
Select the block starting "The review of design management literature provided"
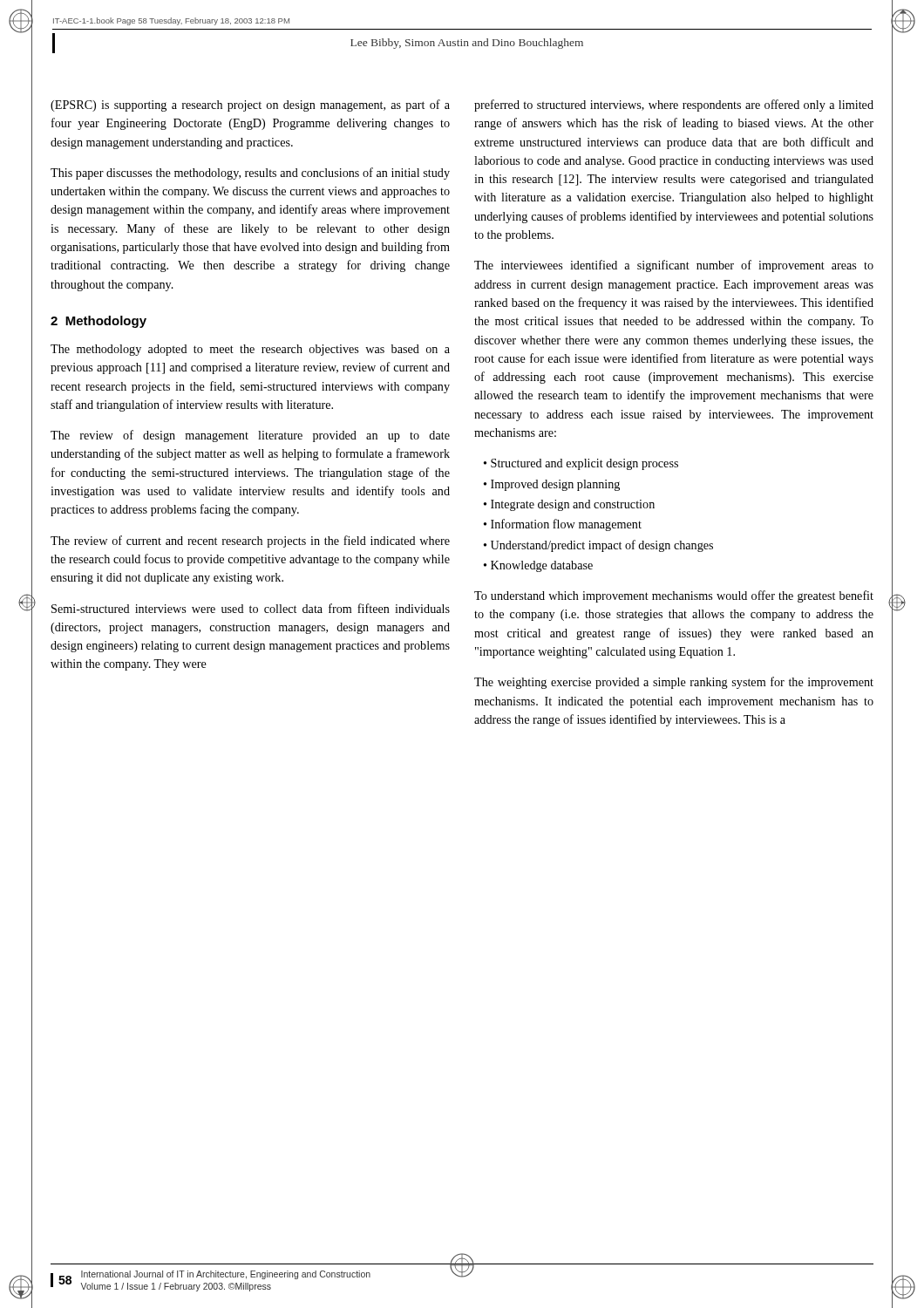click(x=250, y=472)
